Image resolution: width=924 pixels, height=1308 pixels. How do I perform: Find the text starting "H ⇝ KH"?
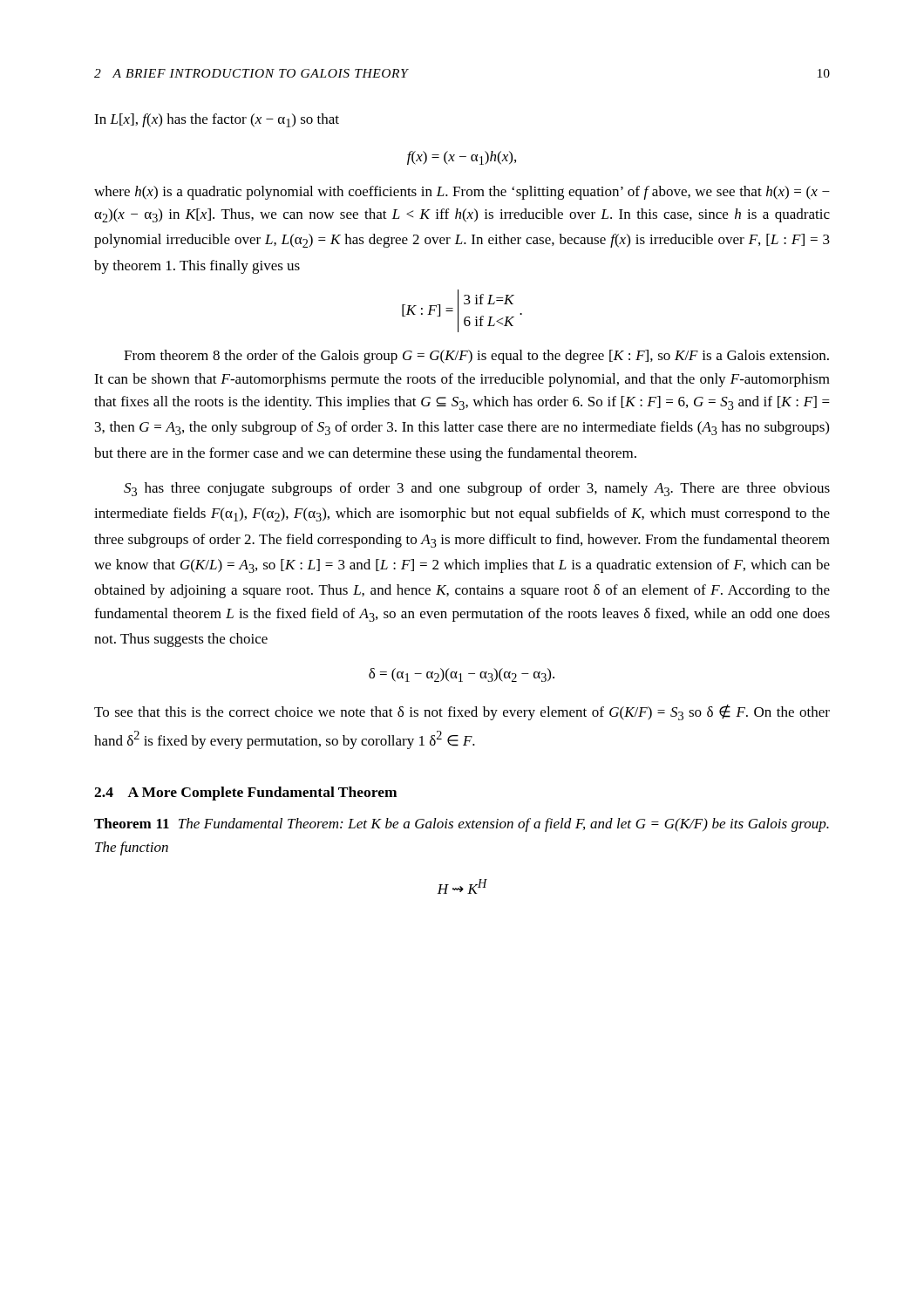click(x=462, y=887)
